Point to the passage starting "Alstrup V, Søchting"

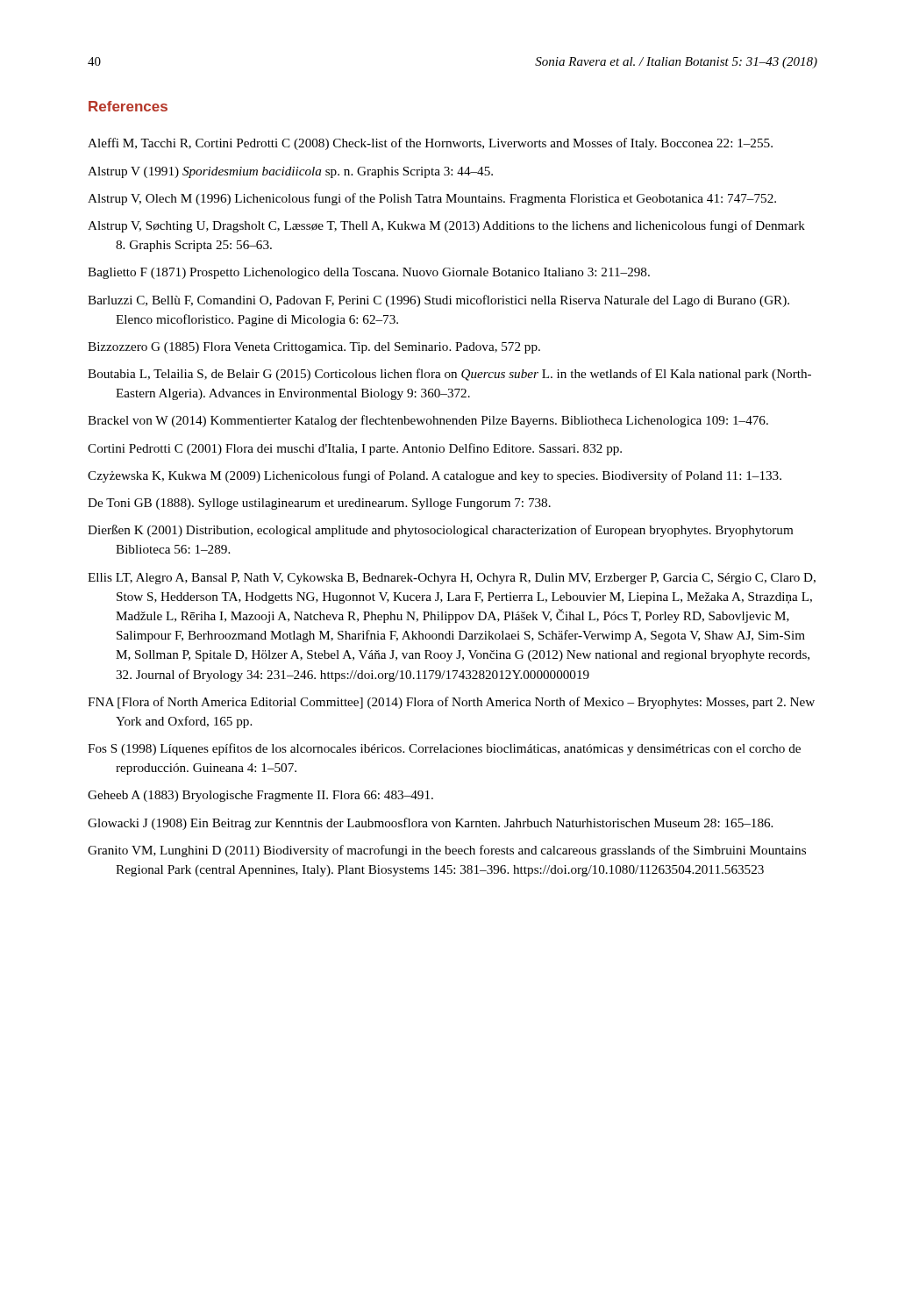446,235
